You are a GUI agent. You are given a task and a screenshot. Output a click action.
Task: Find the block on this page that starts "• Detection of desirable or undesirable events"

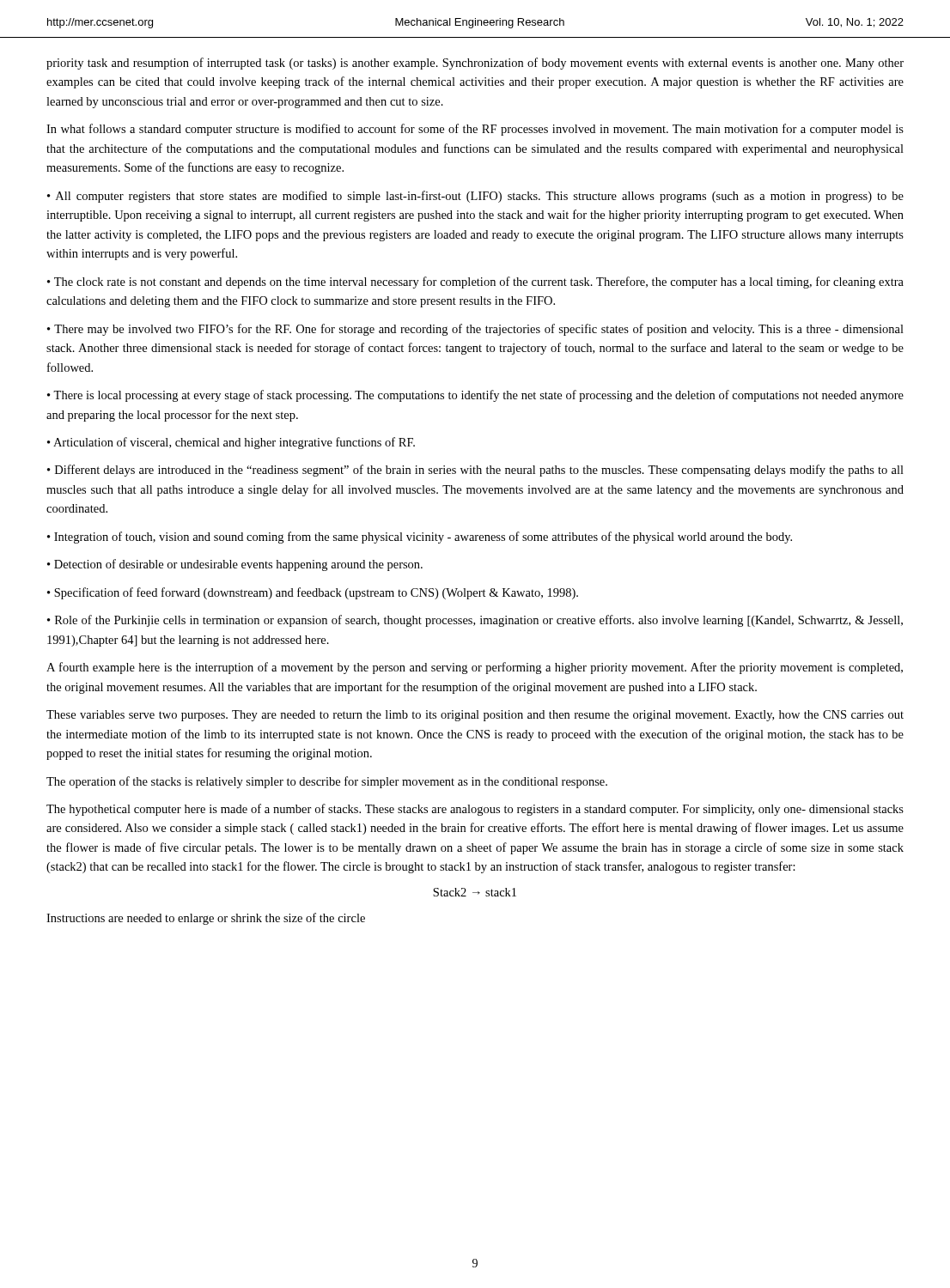coord(235,564)
